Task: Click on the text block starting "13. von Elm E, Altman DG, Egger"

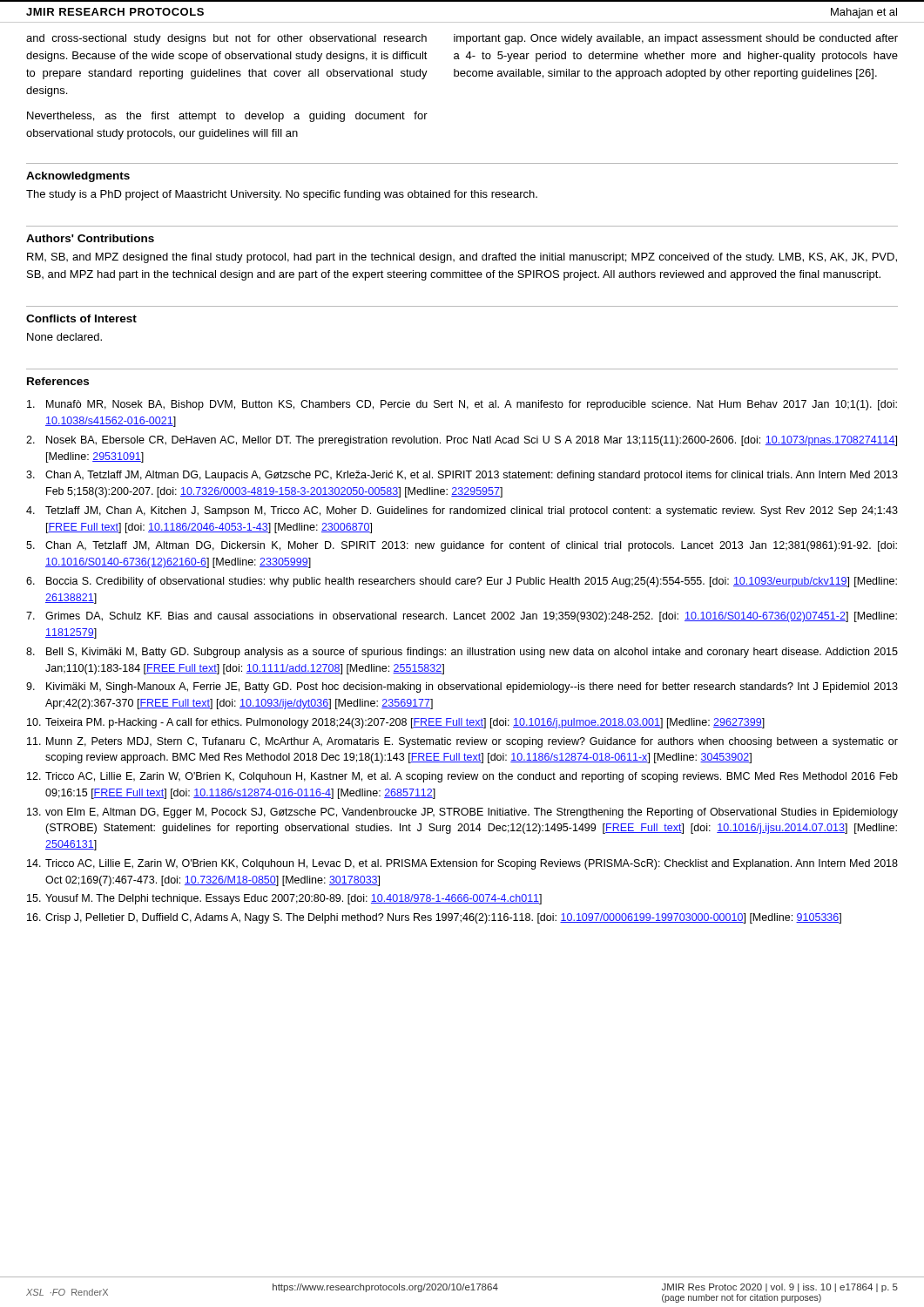Action: click(x=462, y=828)
